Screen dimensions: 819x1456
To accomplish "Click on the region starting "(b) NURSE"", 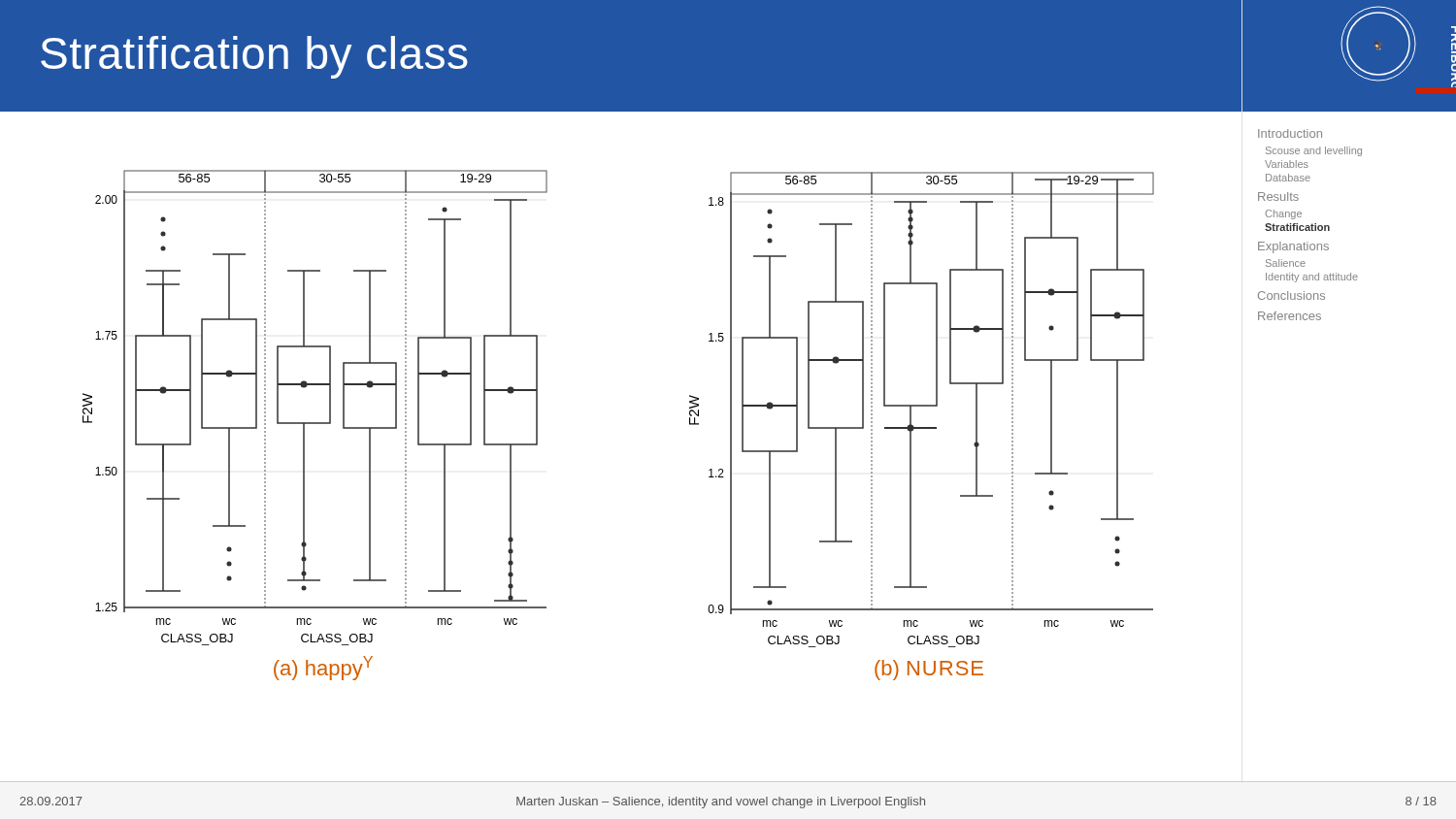I will 929,668.
